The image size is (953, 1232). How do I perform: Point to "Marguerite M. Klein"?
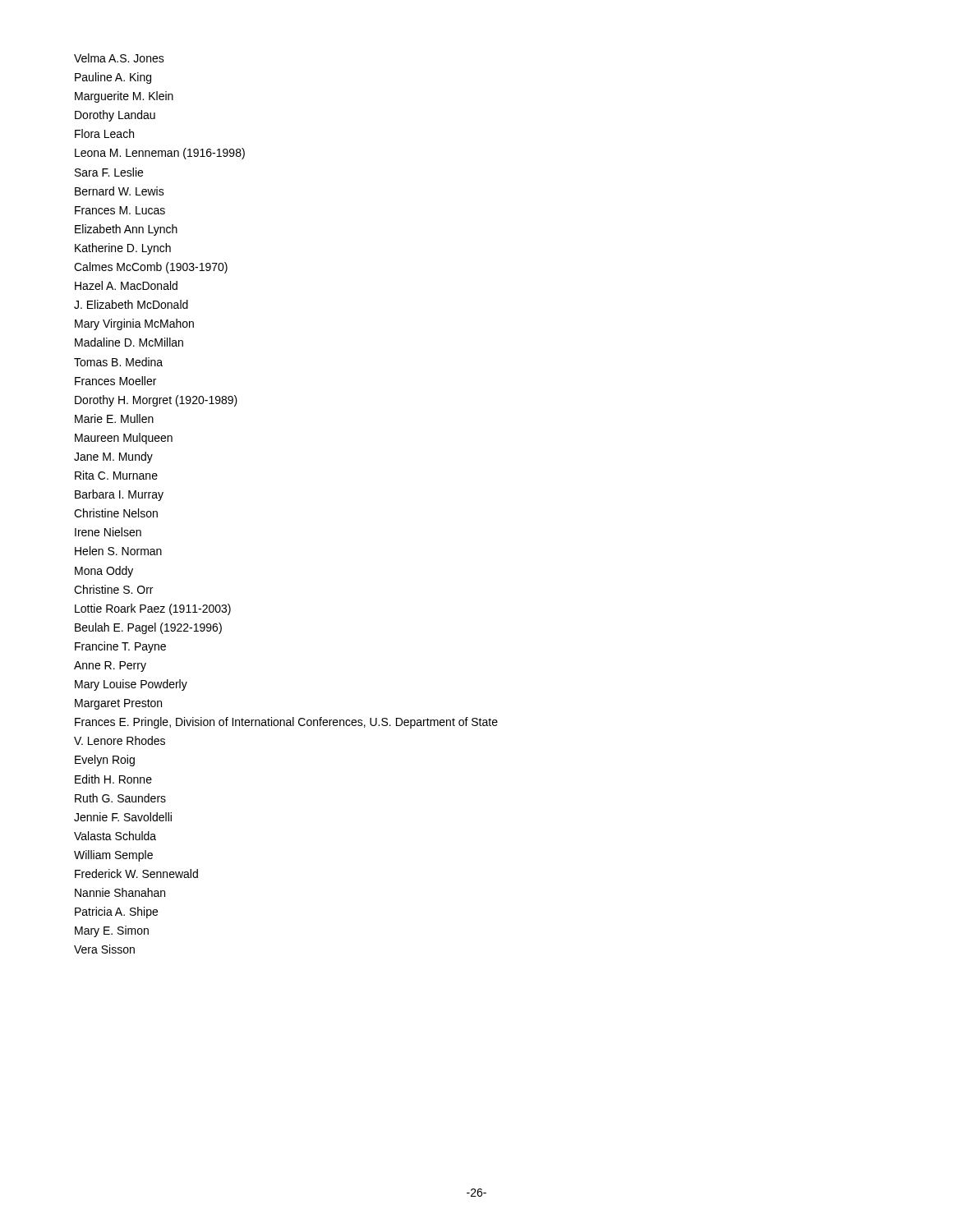124,96
